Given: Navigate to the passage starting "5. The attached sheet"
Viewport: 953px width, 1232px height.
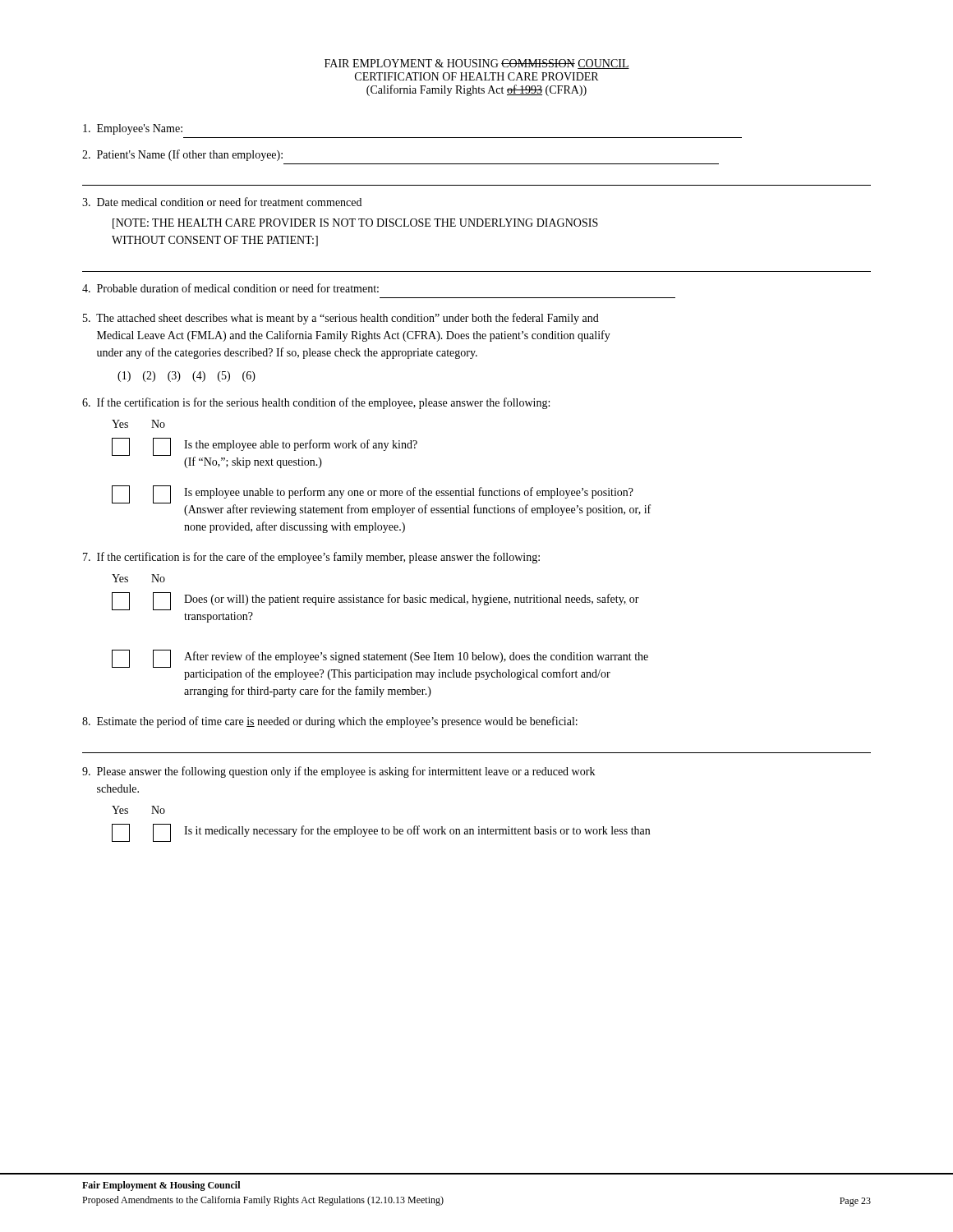Looking at the screenshot, I should tap(346, 335).
